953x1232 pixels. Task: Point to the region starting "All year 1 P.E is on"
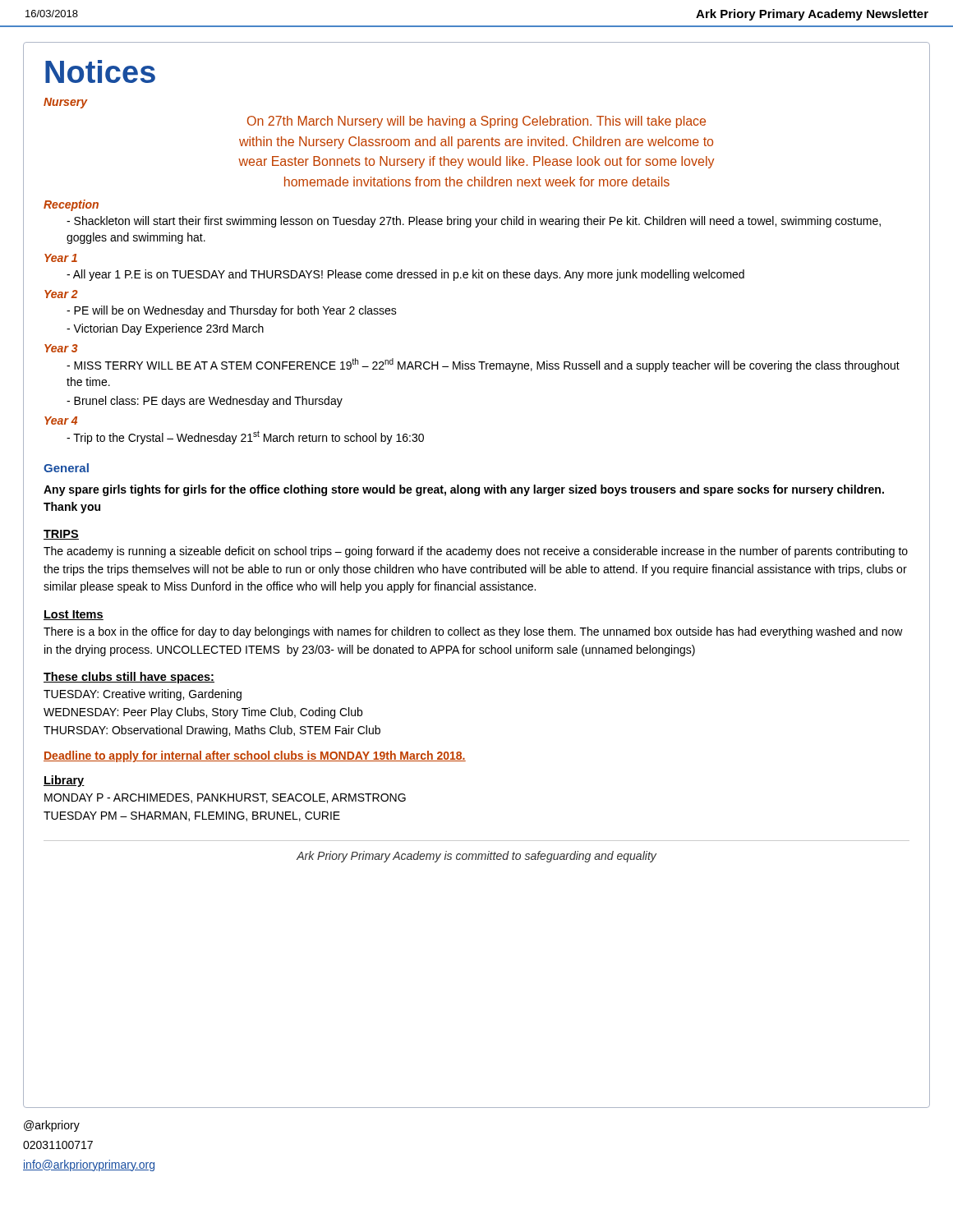(x=409, y=274)
